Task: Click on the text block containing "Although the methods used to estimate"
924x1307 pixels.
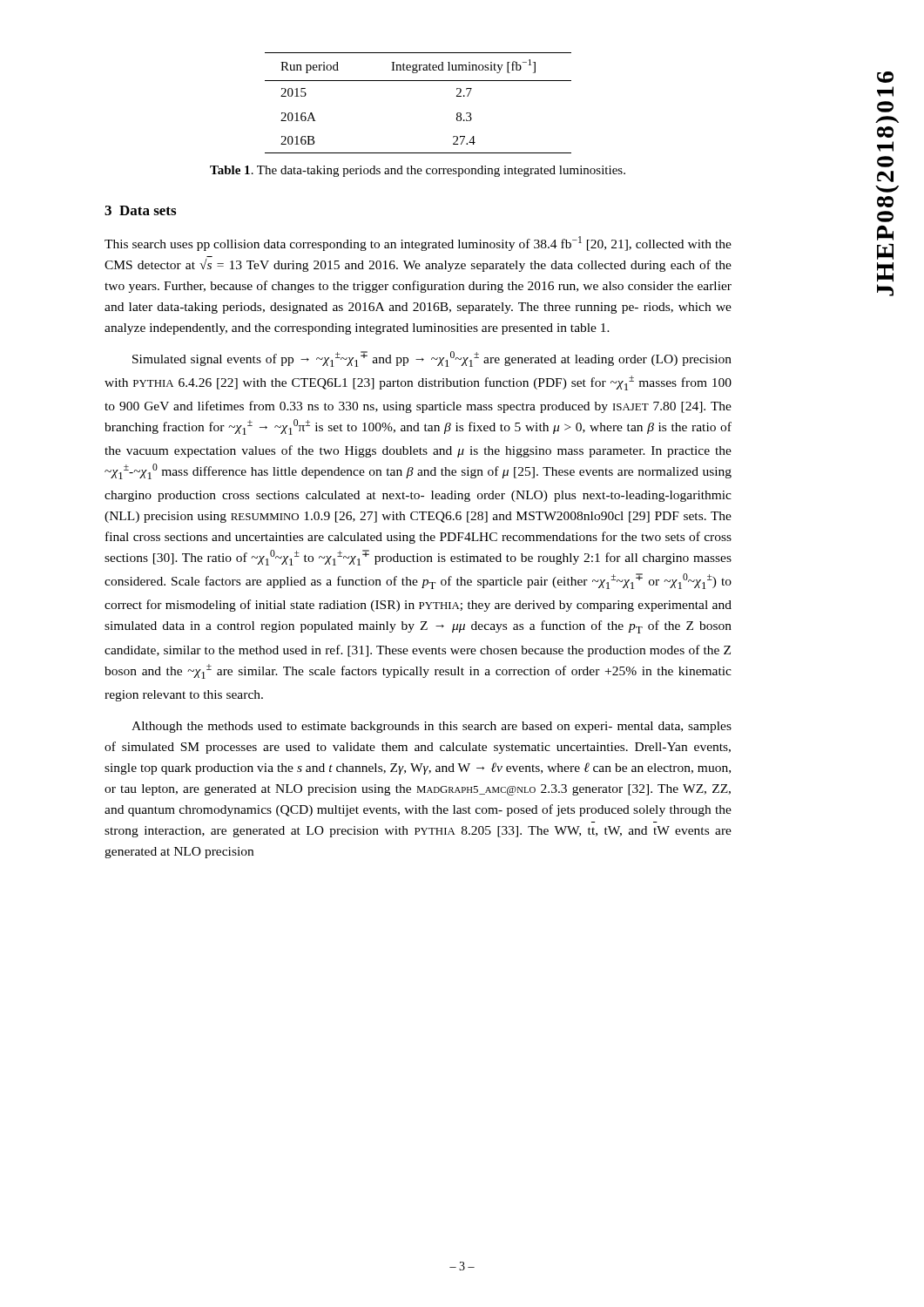Action: 418,788
